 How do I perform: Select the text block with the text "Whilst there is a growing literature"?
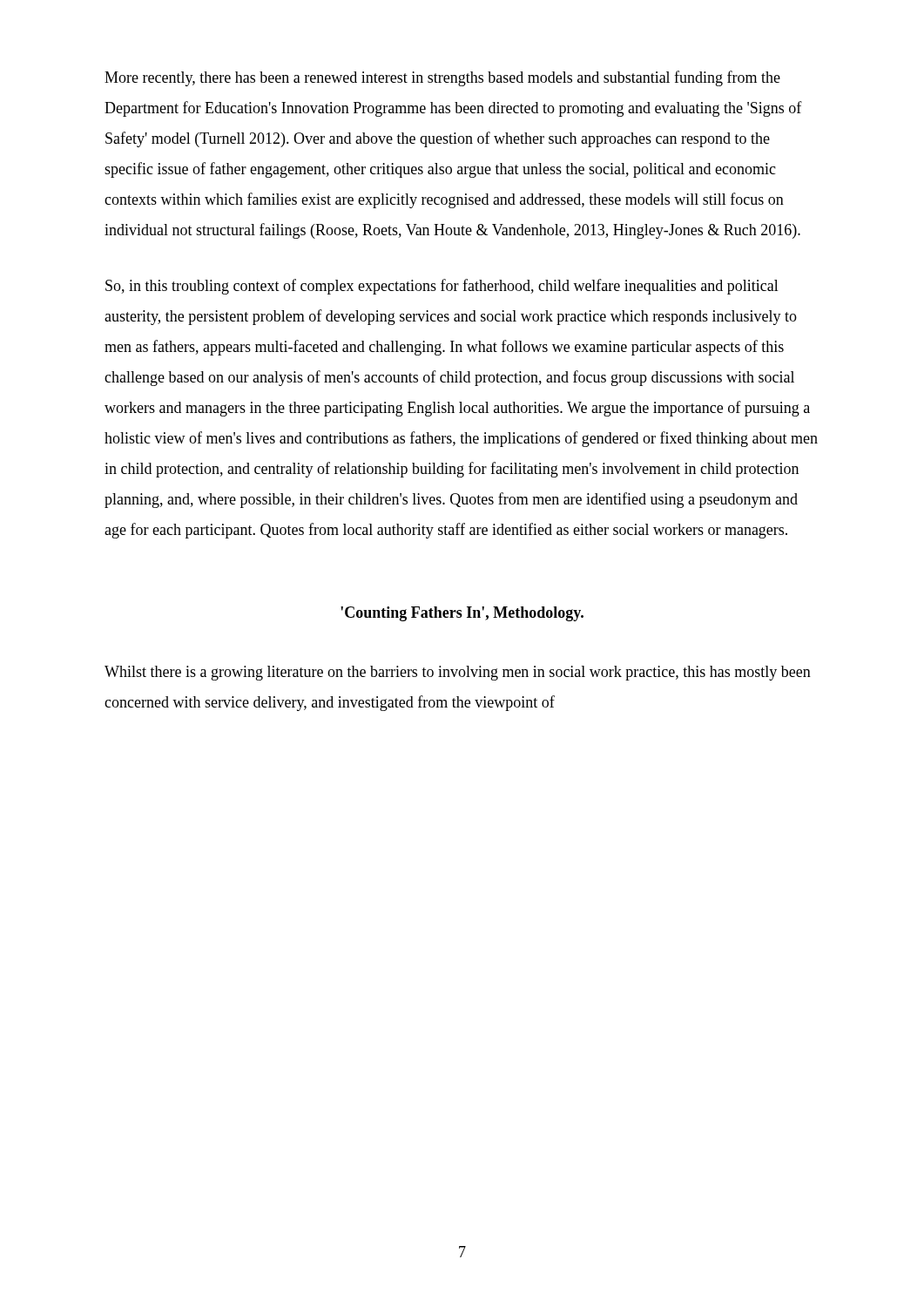point(458,687)
